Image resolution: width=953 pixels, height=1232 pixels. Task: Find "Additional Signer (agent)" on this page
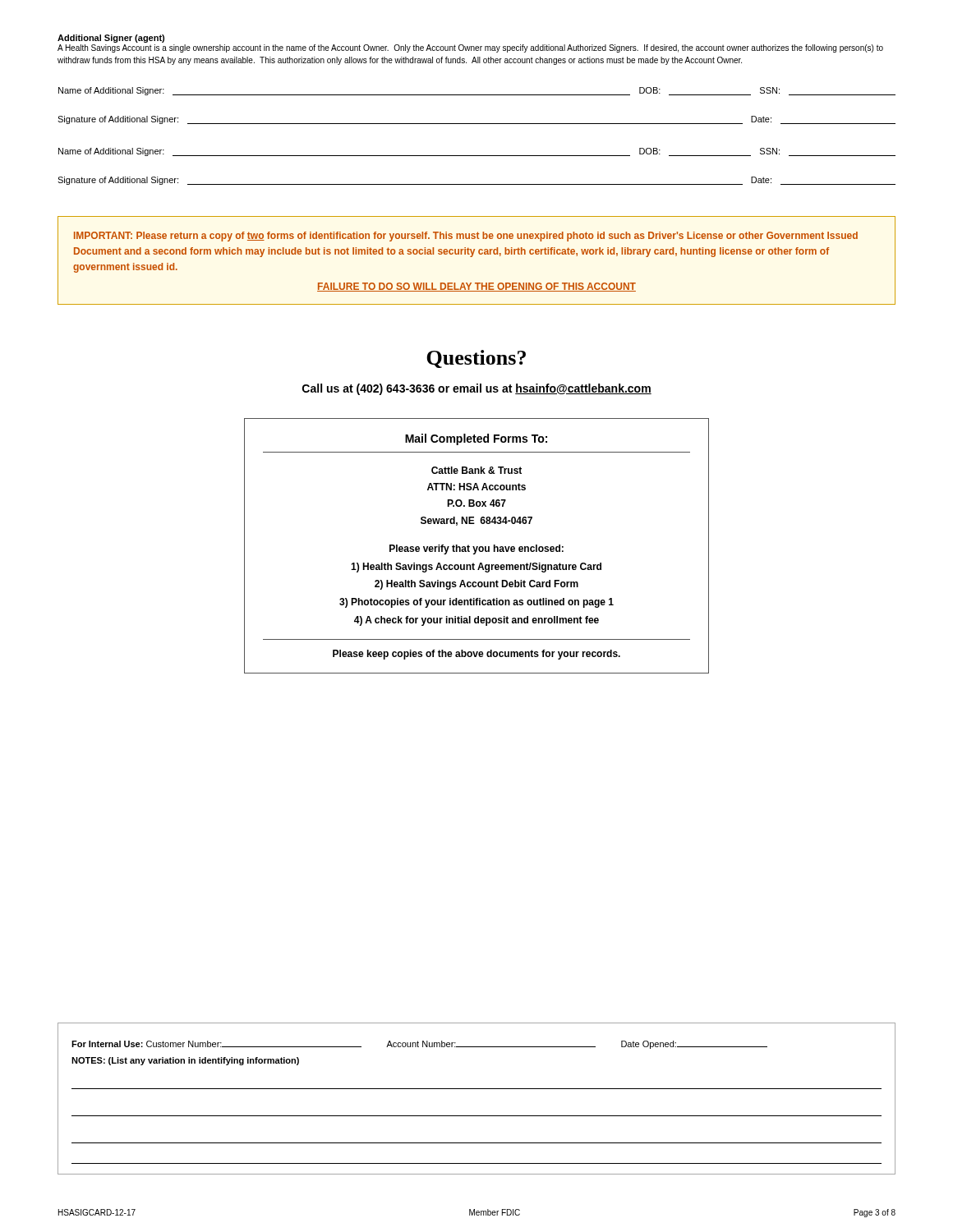(x=111, y=38)
